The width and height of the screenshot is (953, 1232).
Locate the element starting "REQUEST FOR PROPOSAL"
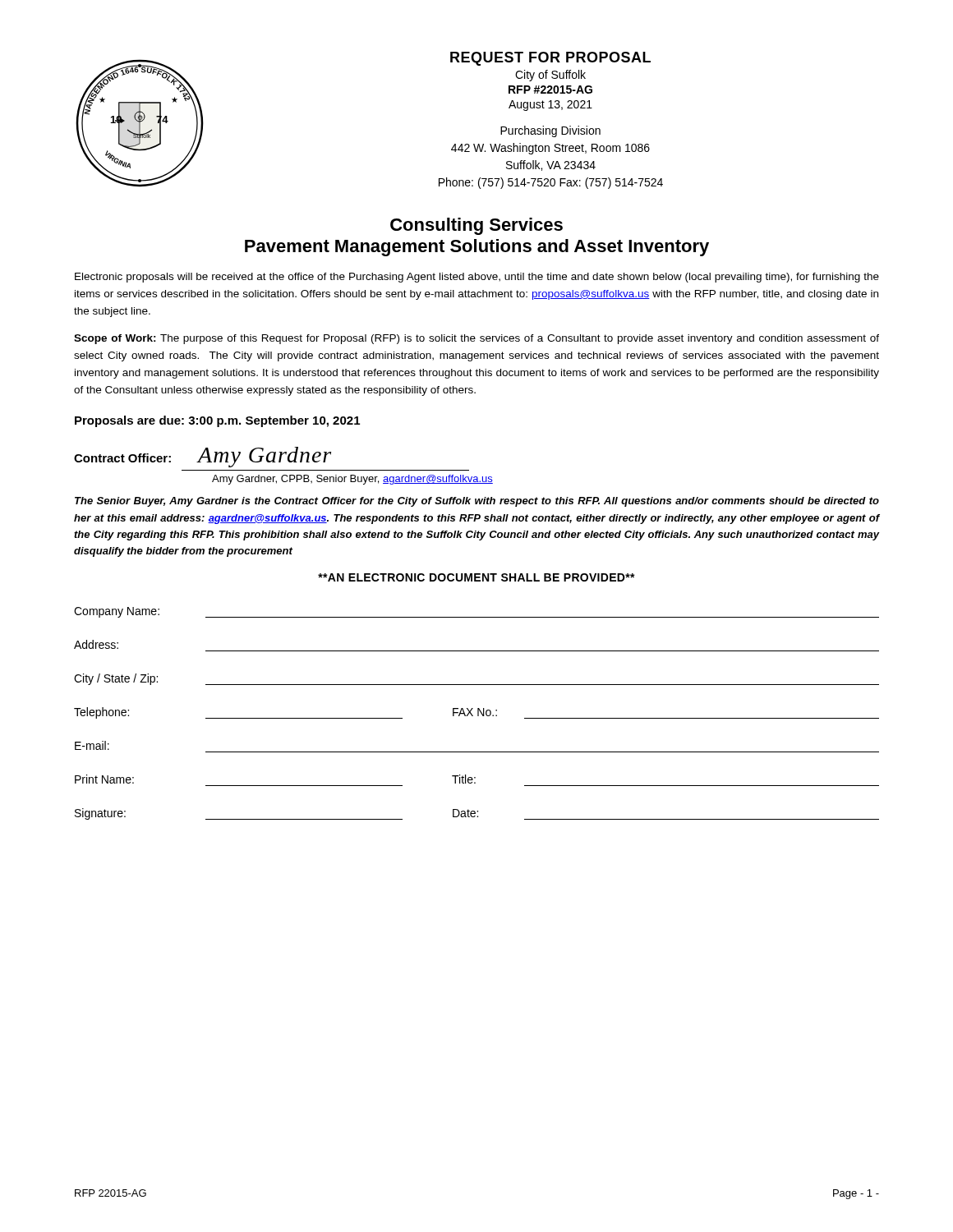[x=550, y=57]
